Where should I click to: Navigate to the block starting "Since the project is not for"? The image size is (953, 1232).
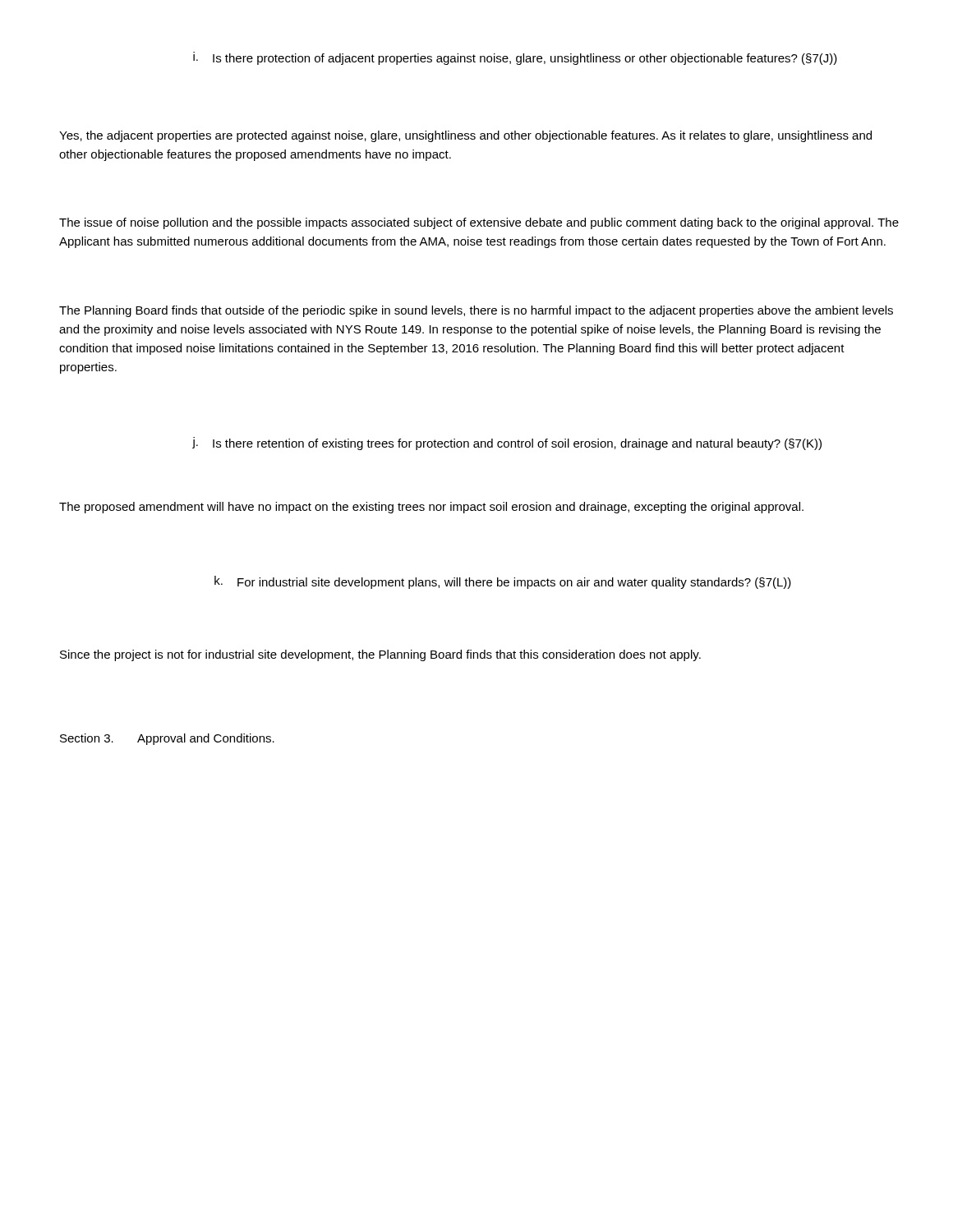[380, 654]
